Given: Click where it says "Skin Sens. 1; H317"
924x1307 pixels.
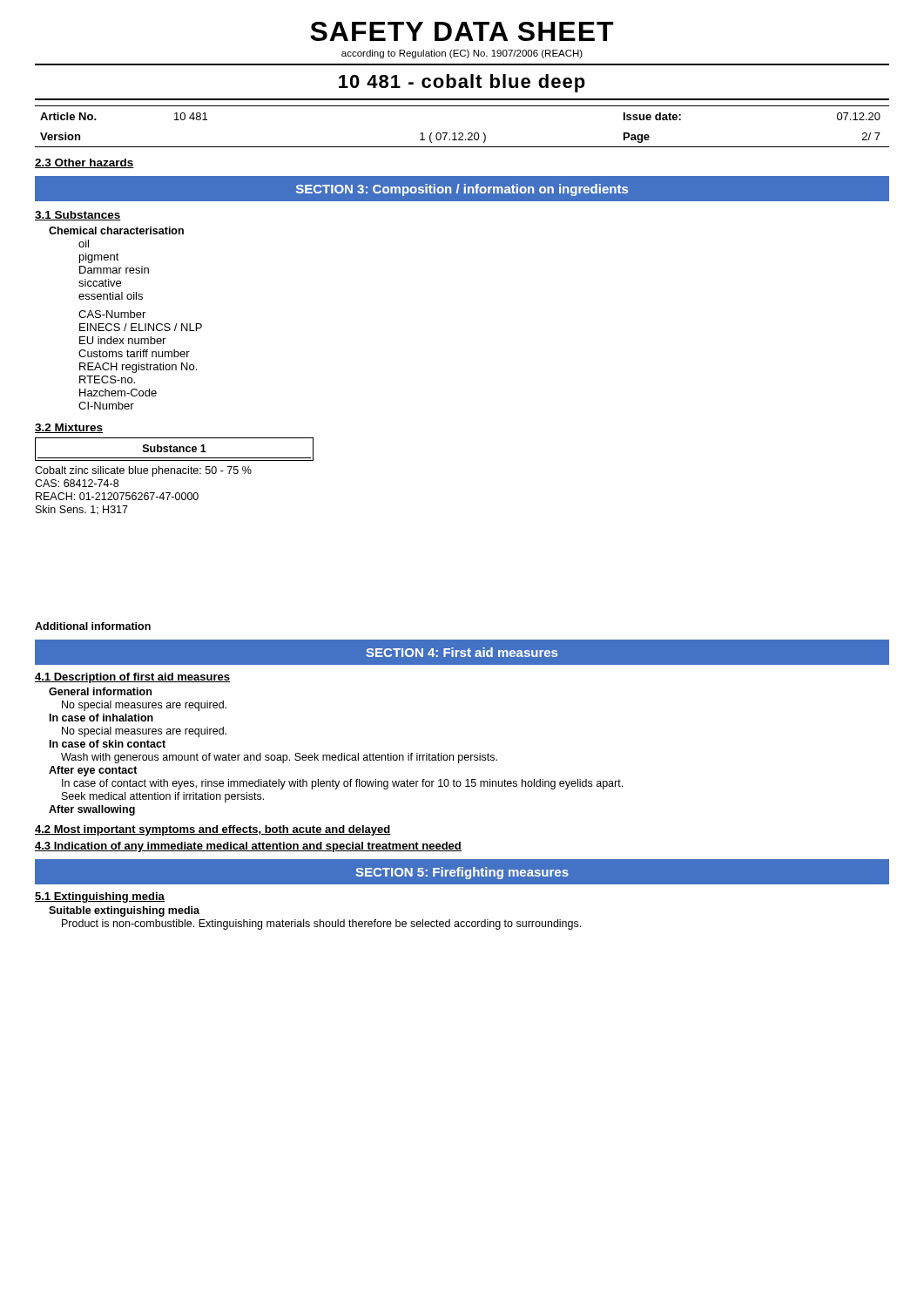Looking at the screenshot, I should (81, 510).
